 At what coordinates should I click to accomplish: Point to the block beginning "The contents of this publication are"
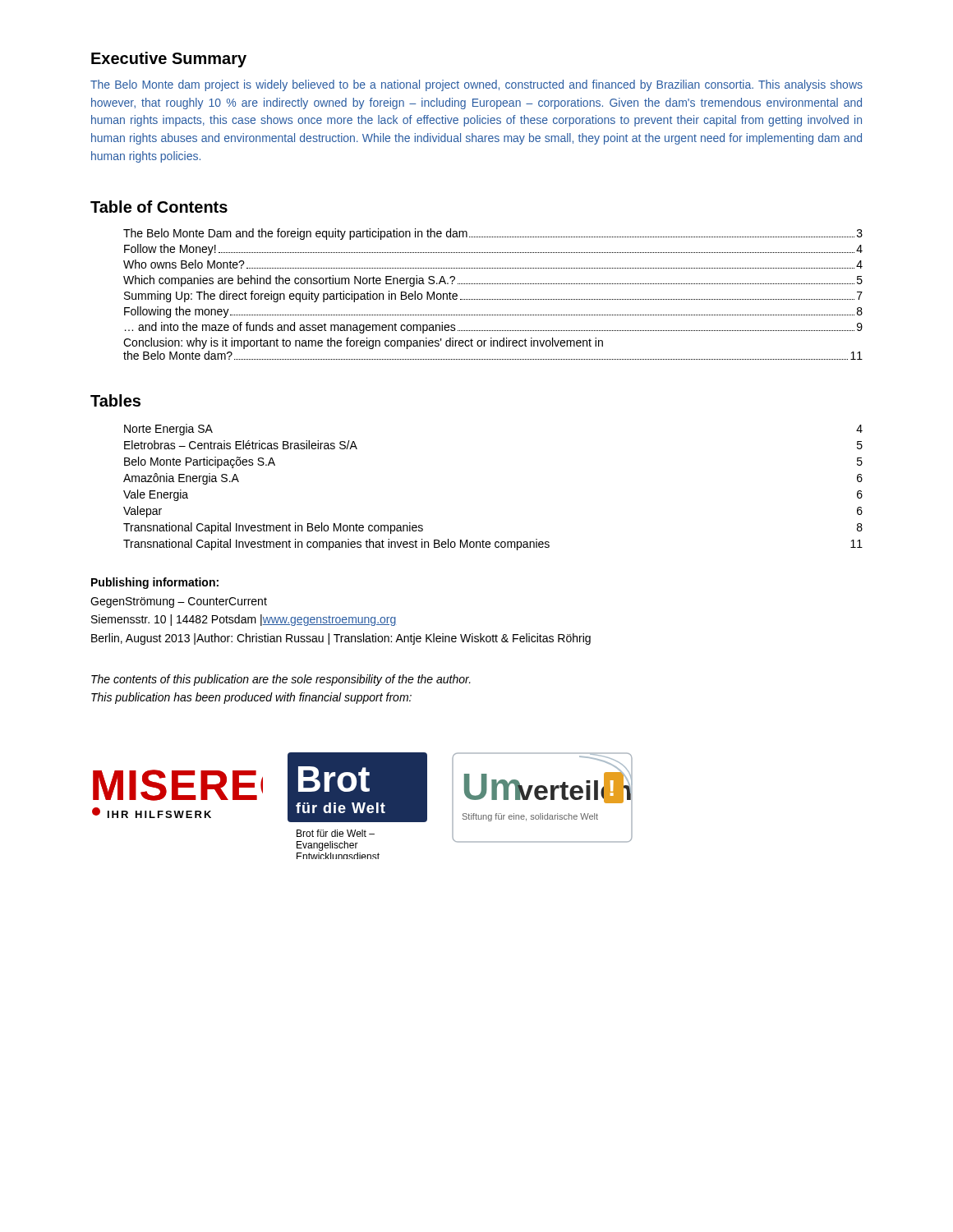click(x=281, y=688)
